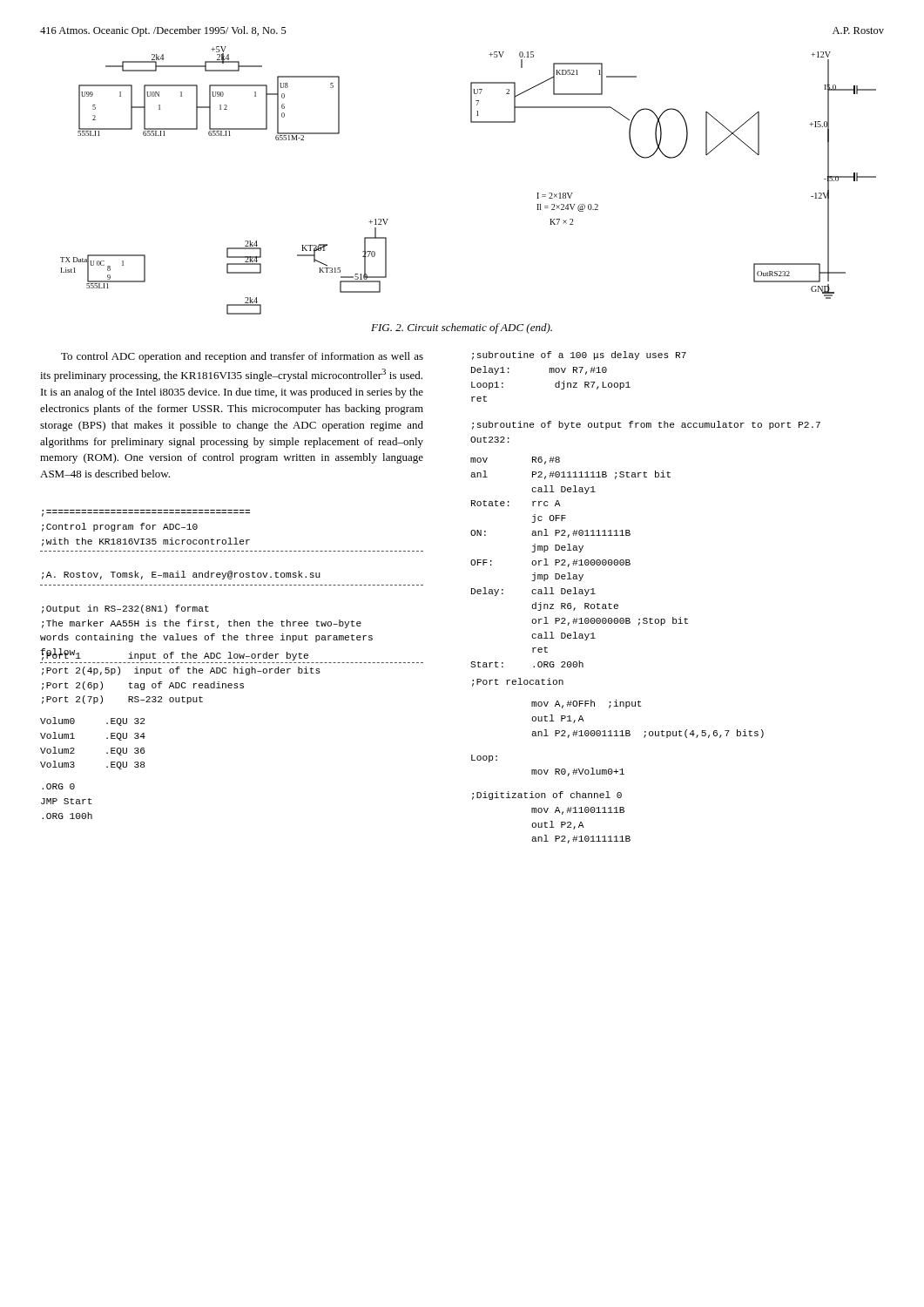Click where it says "FIG. 2. Circuit schematic of ADC (end)."
This screenshot has width=924, height=1307.
click(462, 327)
